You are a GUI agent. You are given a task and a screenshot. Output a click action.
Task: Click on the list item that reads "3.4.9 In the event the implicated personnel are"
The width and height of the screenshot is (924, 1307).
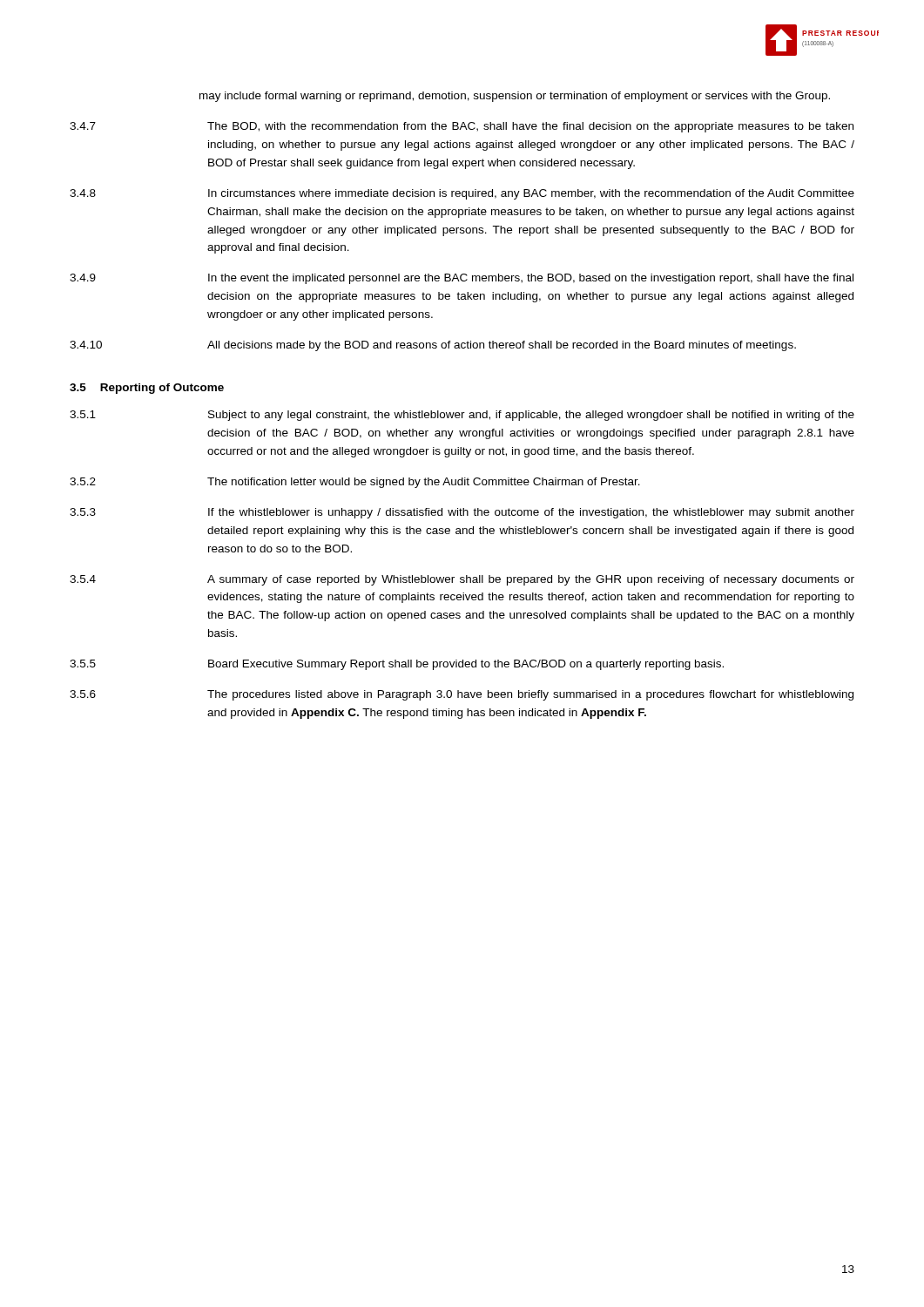pos(462,297)
